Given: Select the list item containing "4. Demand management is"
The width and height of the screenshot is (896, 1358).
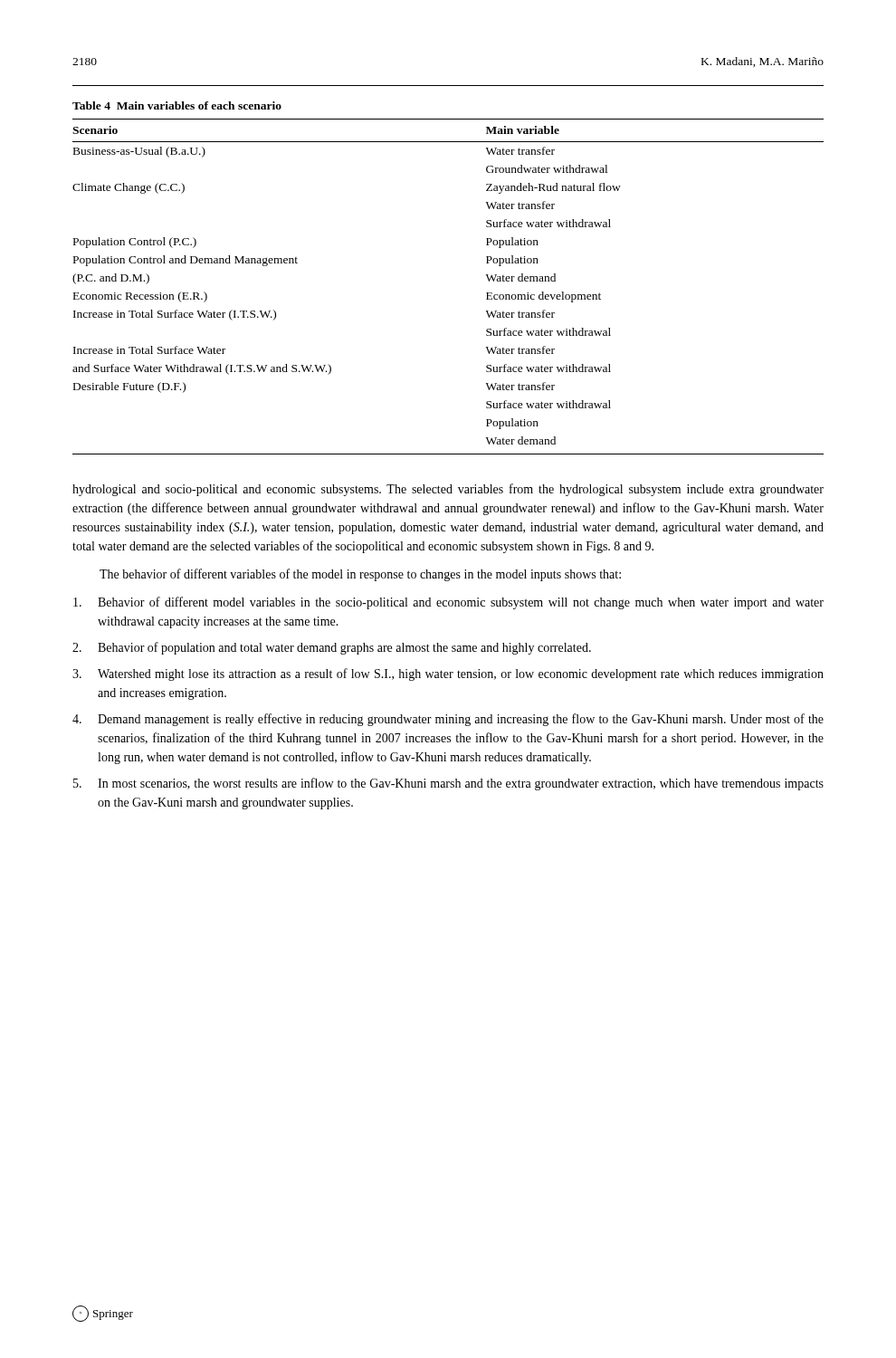Looking at the screenshot, I should click(448, 738).
